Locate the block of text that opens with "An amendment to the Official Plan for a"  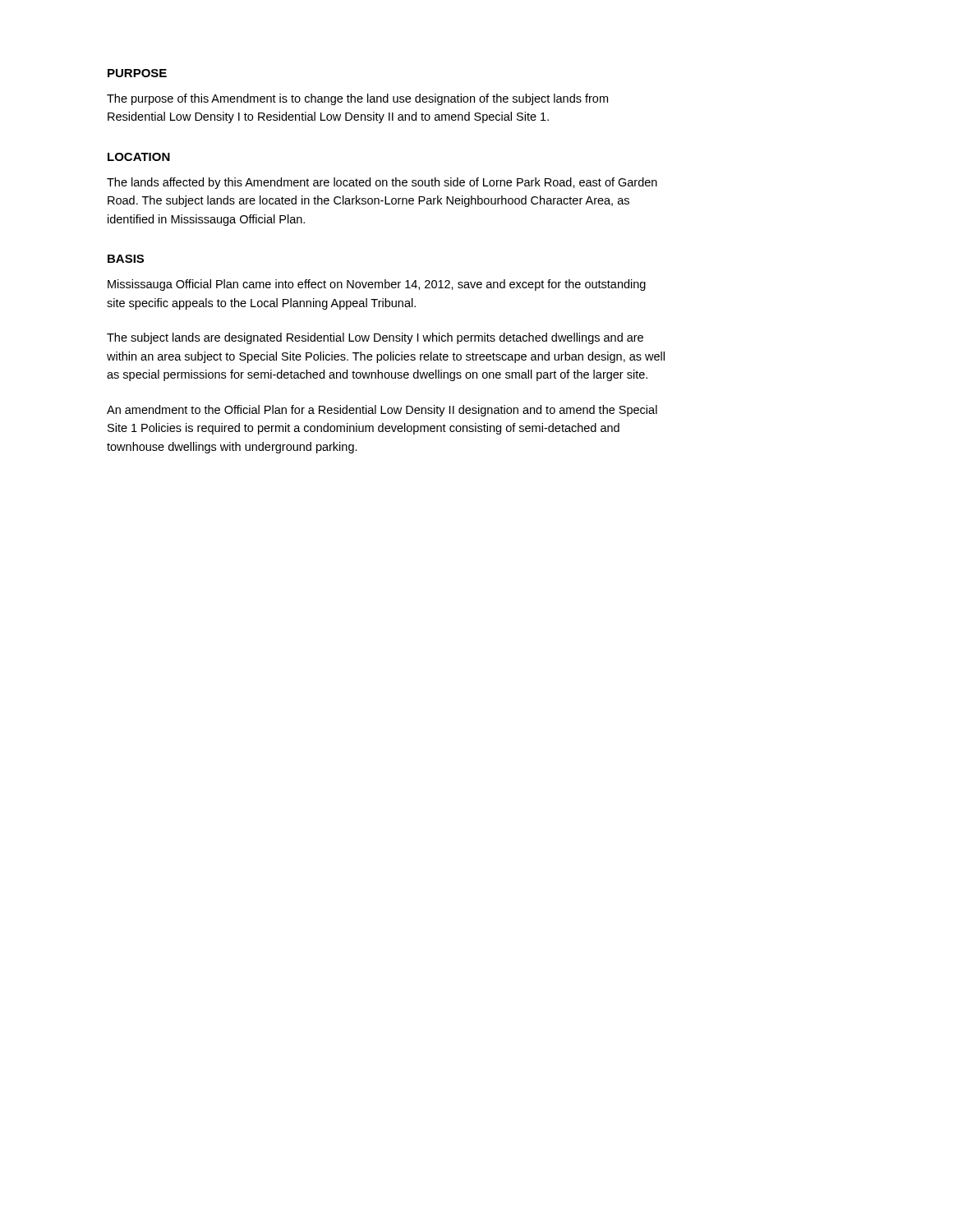point(382,428)
